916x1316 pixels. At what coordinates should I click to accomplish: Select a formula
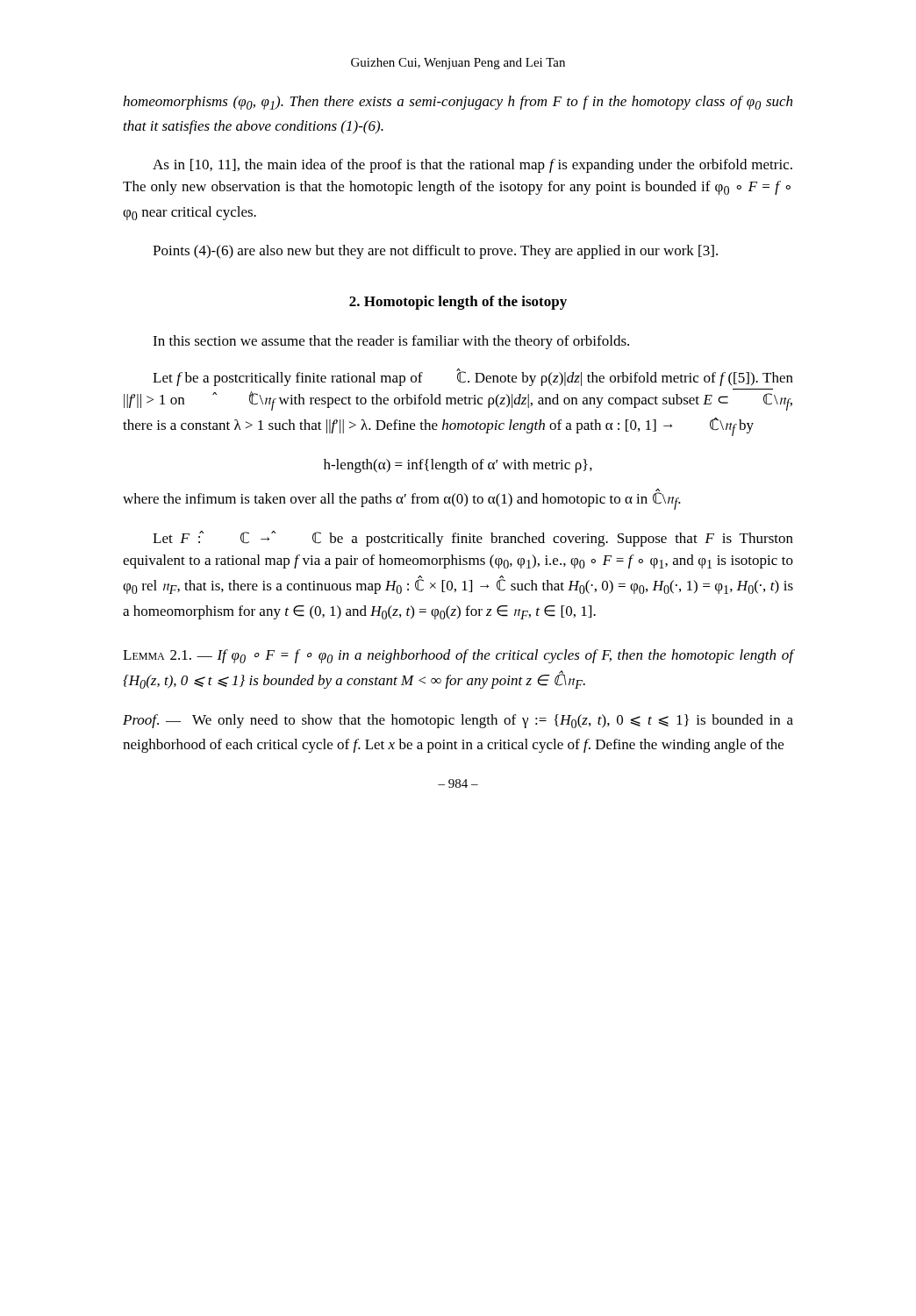pyautogui.click(x=458, y=464)
